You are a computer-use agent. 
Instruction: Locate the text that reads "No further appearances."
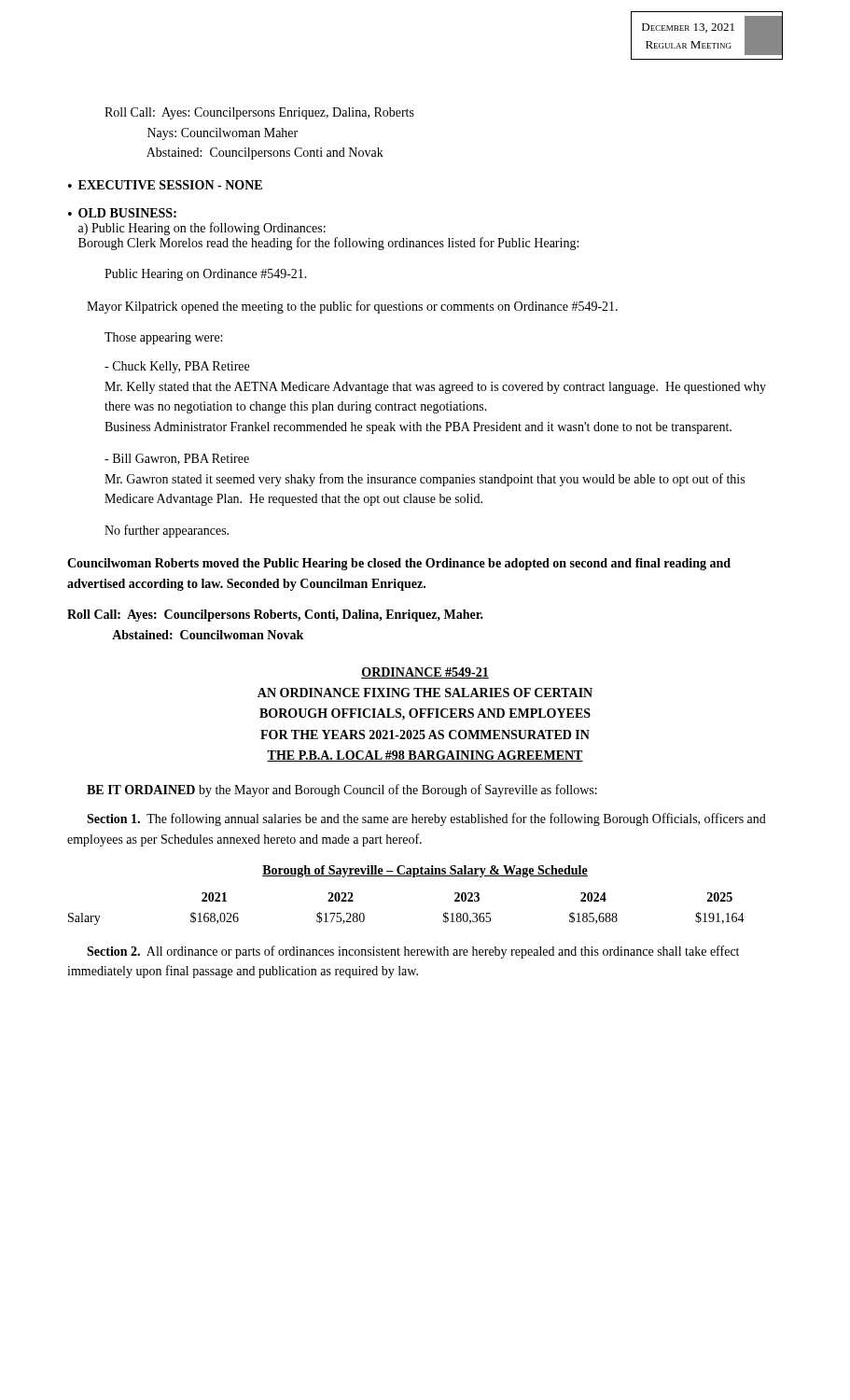pyautogui.click(x=167, y=530)
